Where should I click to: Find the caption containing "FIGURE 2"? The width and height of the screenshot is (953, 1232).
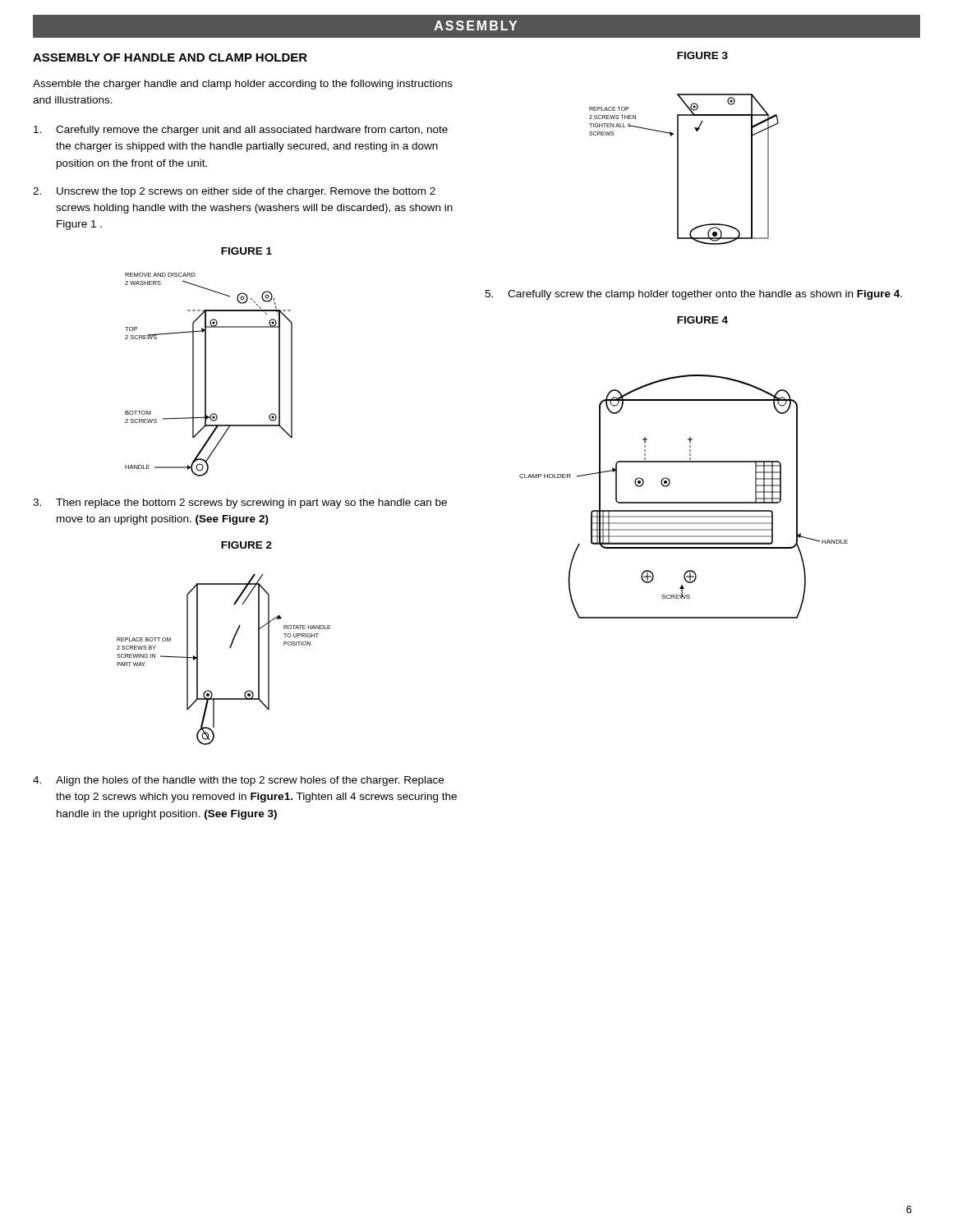(246, 545)
